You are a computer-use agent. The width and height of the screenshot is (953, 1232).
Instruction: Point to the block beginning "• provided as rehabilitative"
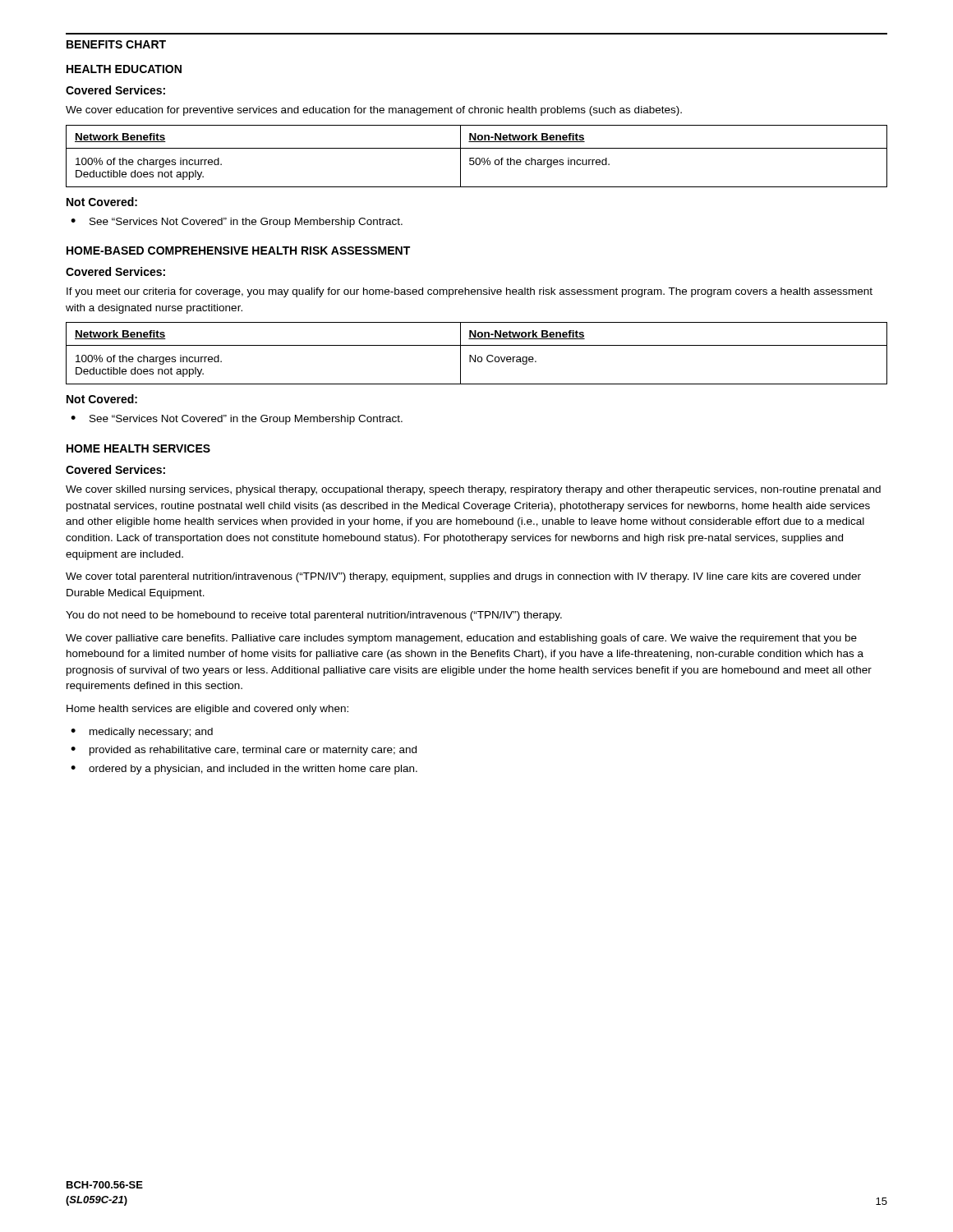coord(242,750)
